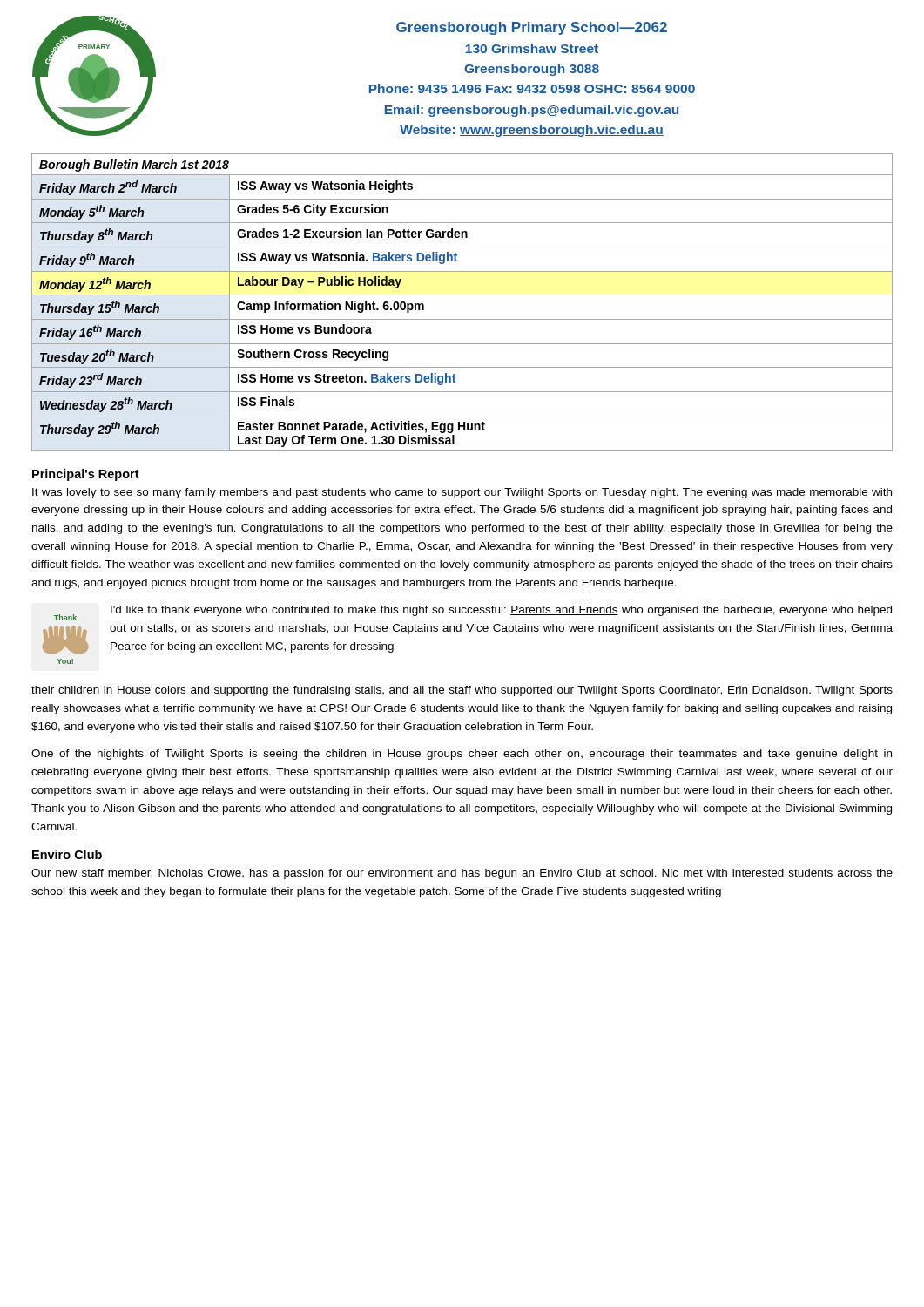Screen dimensions: 1307x924
Task: Click on the region starting "One of the highights of Twilight"
Action: [462, 790]
